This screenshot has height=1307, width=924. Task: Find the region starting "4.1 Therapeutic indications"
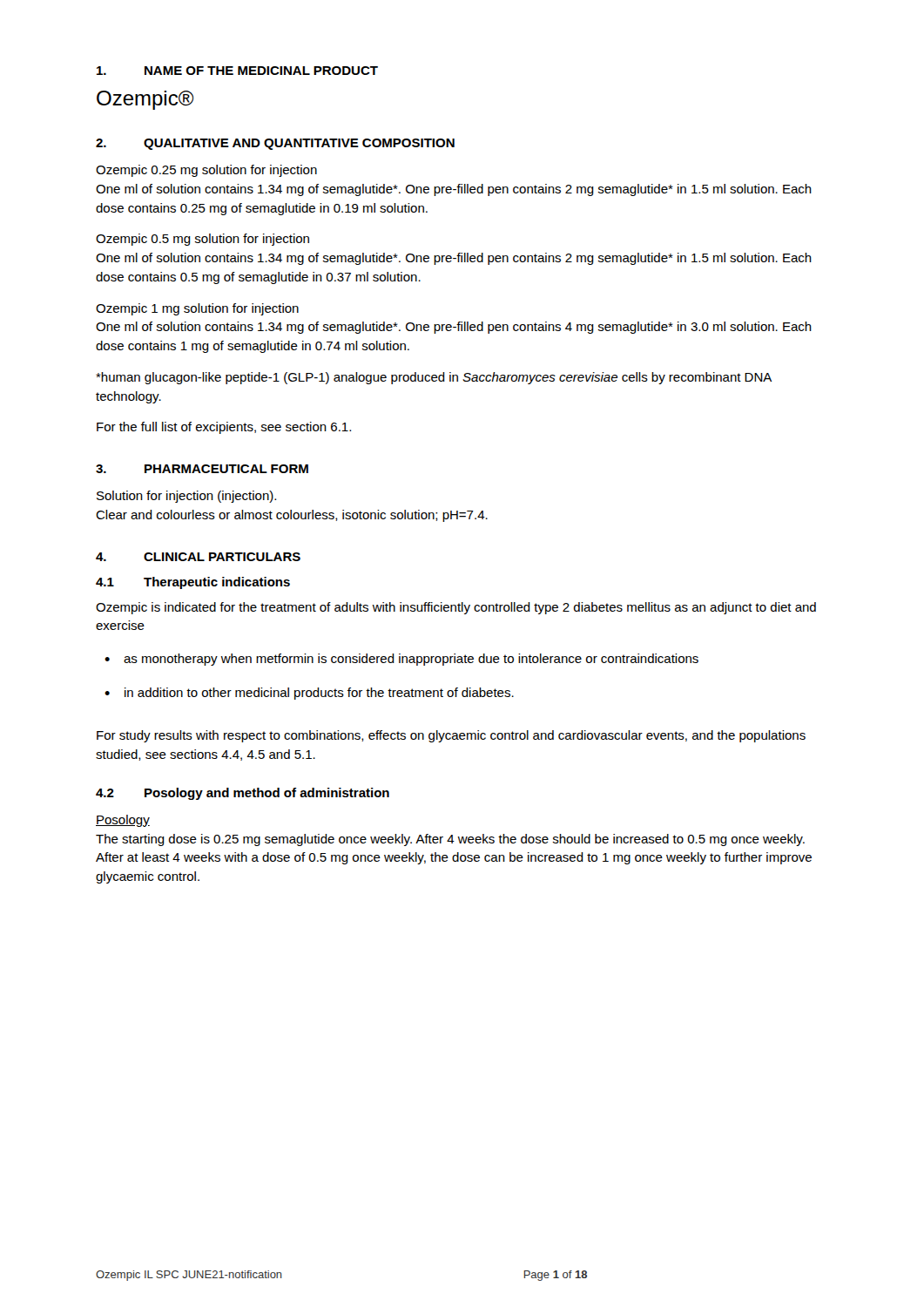pyautogui.click(x=193, y=581)
